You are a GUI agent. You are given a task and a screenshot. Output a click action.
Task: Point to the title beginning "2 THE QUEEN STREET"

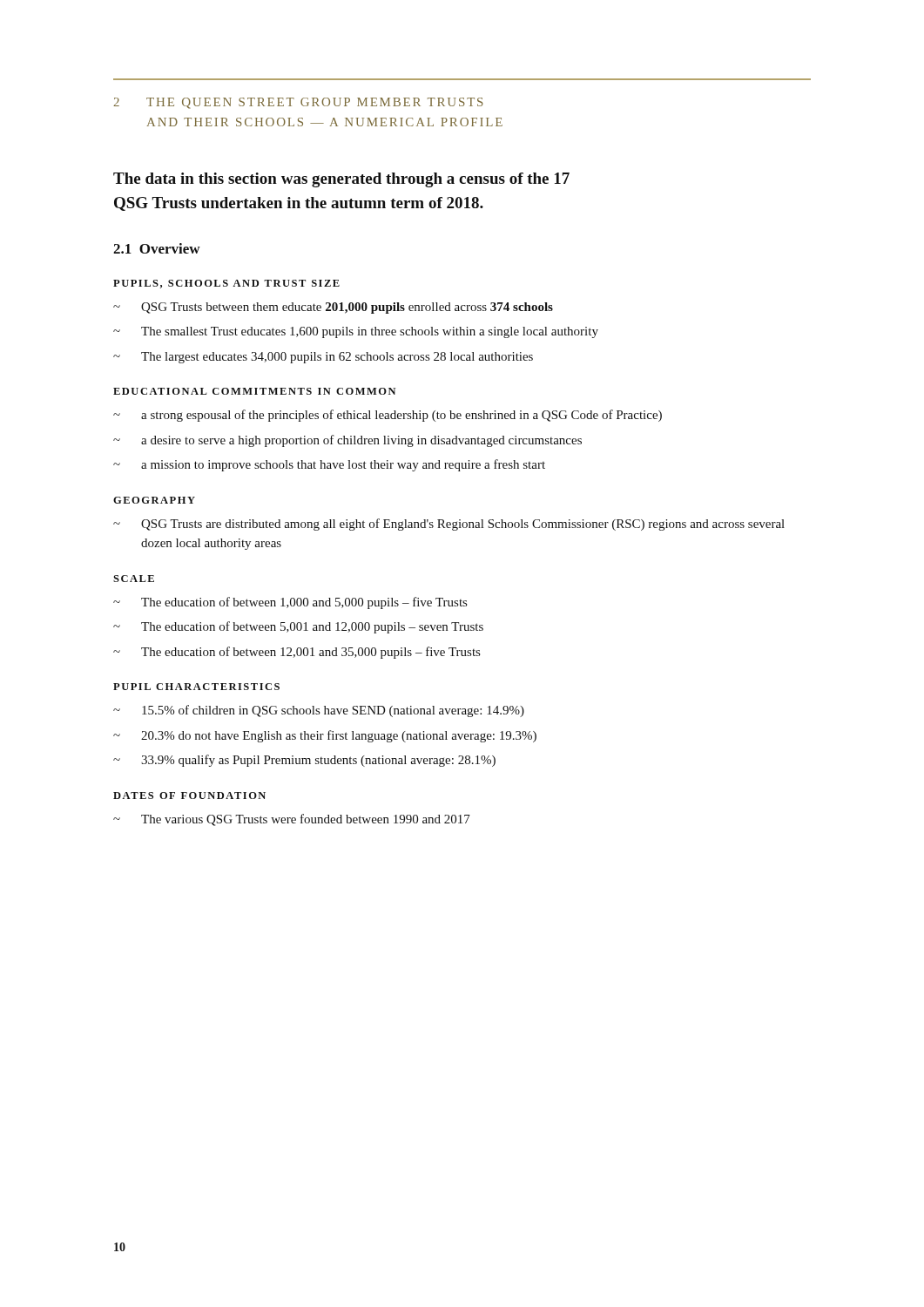309,113
